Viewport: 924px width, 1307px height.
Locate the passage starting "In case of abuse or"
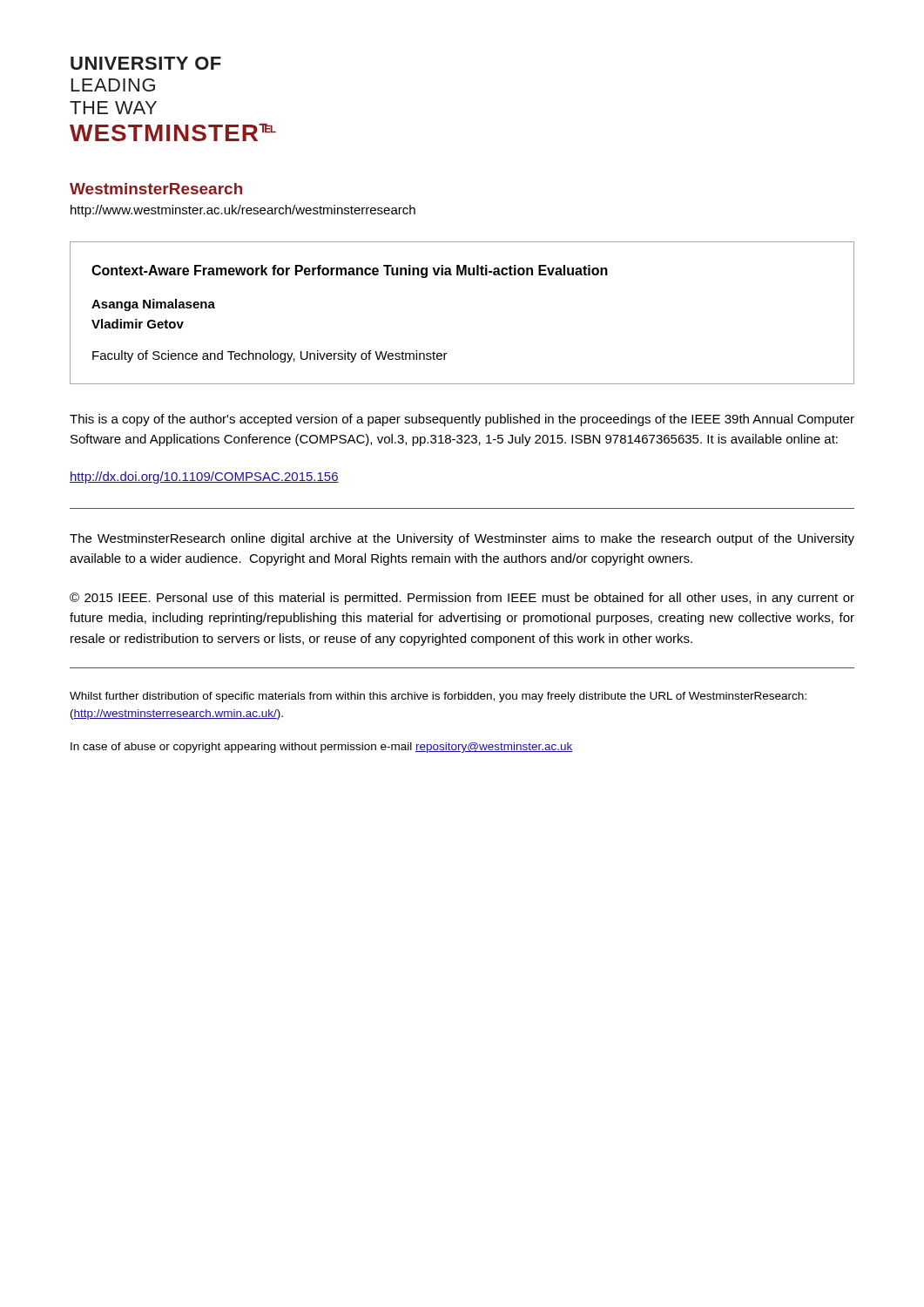pos(321,747)
